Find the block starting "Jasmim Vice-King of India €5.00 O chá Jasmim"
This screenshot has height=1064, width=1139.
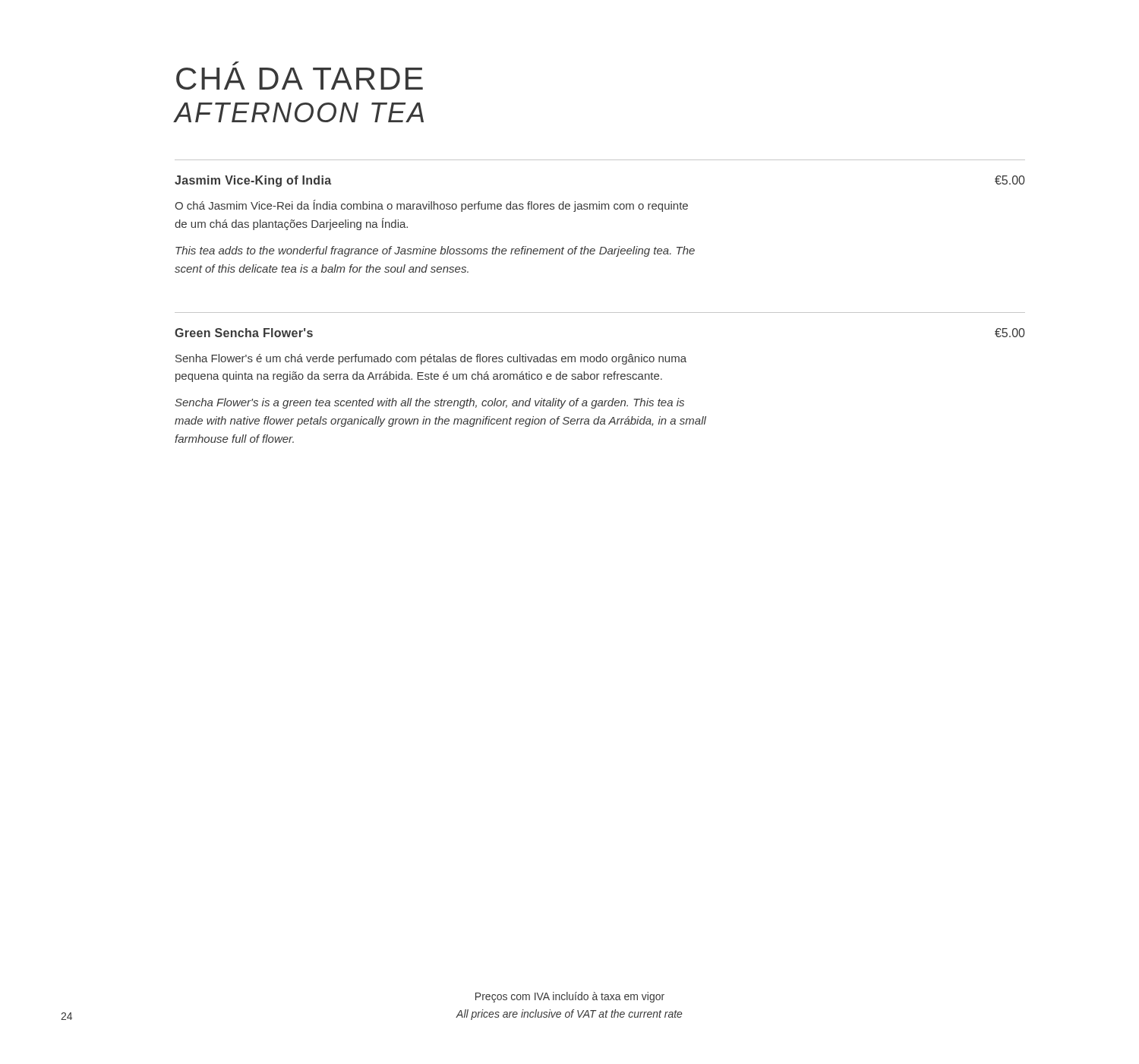[x=600, y=219]
